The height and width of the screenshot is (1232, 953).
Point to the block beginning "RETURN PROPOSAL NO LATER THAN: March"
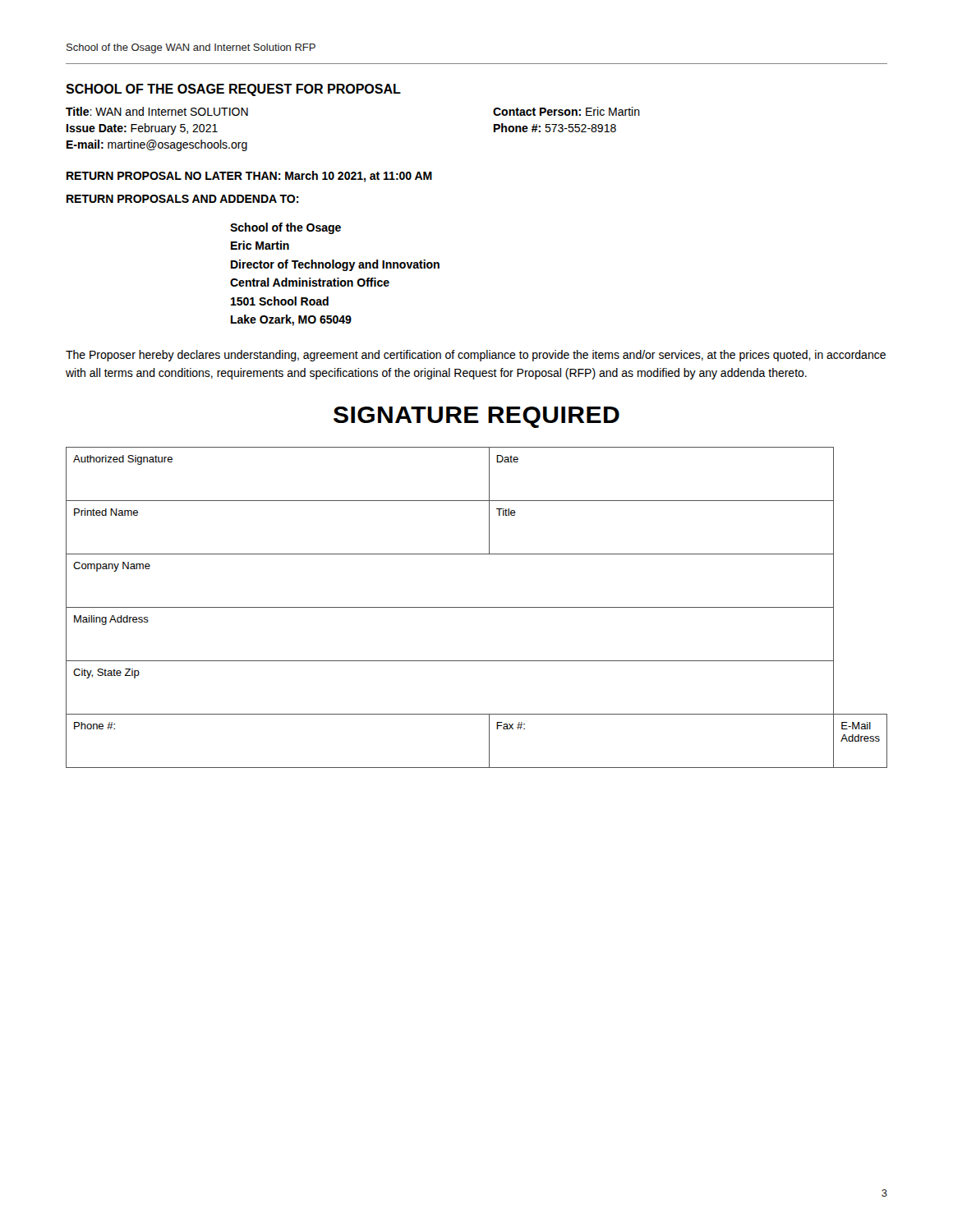249,176
